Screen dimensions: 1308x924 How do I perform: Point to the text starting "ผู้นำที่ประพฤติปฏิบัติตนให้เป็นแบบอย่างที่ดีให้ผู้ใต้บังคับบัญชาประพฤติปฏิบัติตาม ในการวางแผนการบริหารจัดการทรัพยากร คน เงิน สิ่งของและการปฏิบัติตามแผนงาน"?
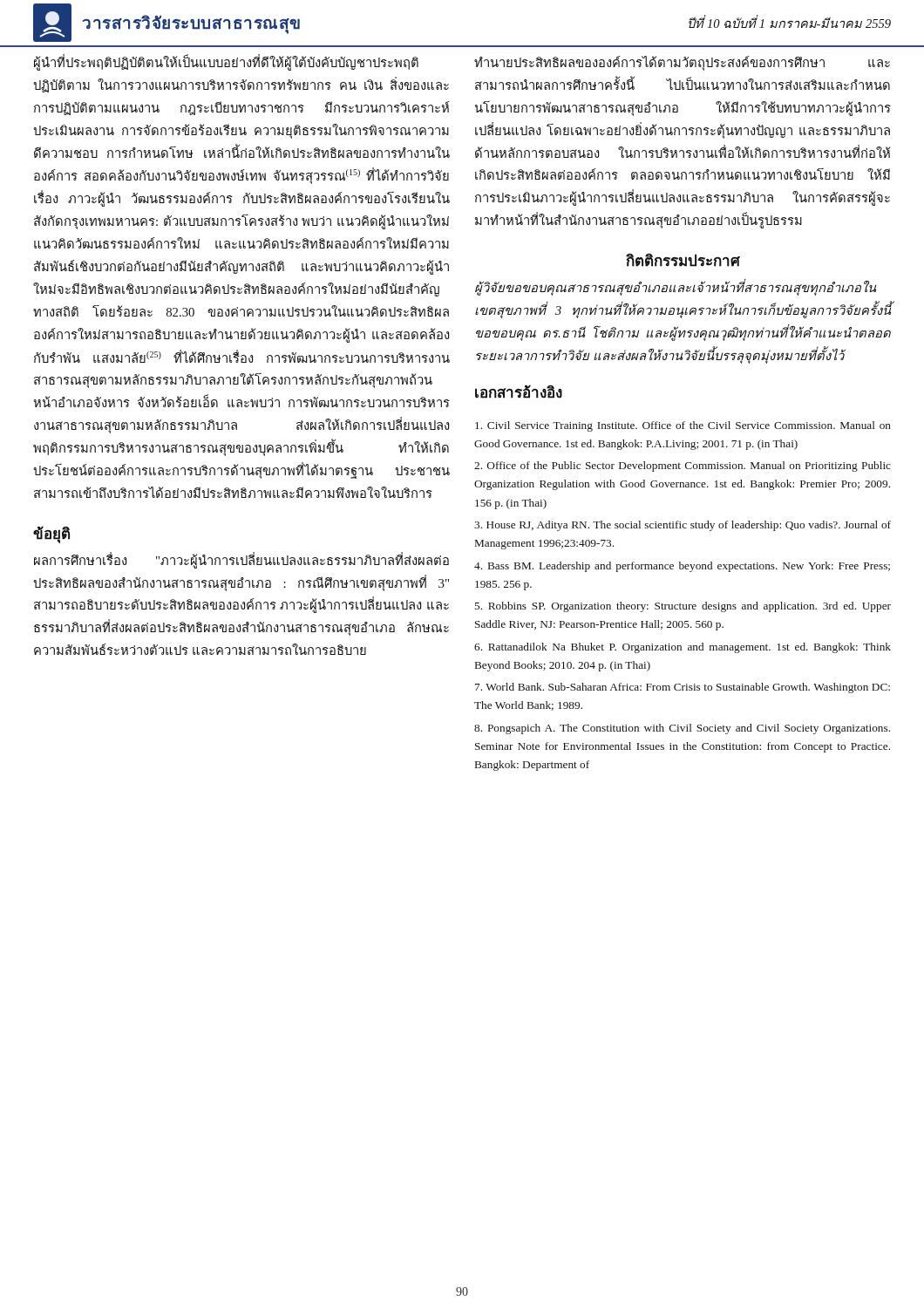241,278
